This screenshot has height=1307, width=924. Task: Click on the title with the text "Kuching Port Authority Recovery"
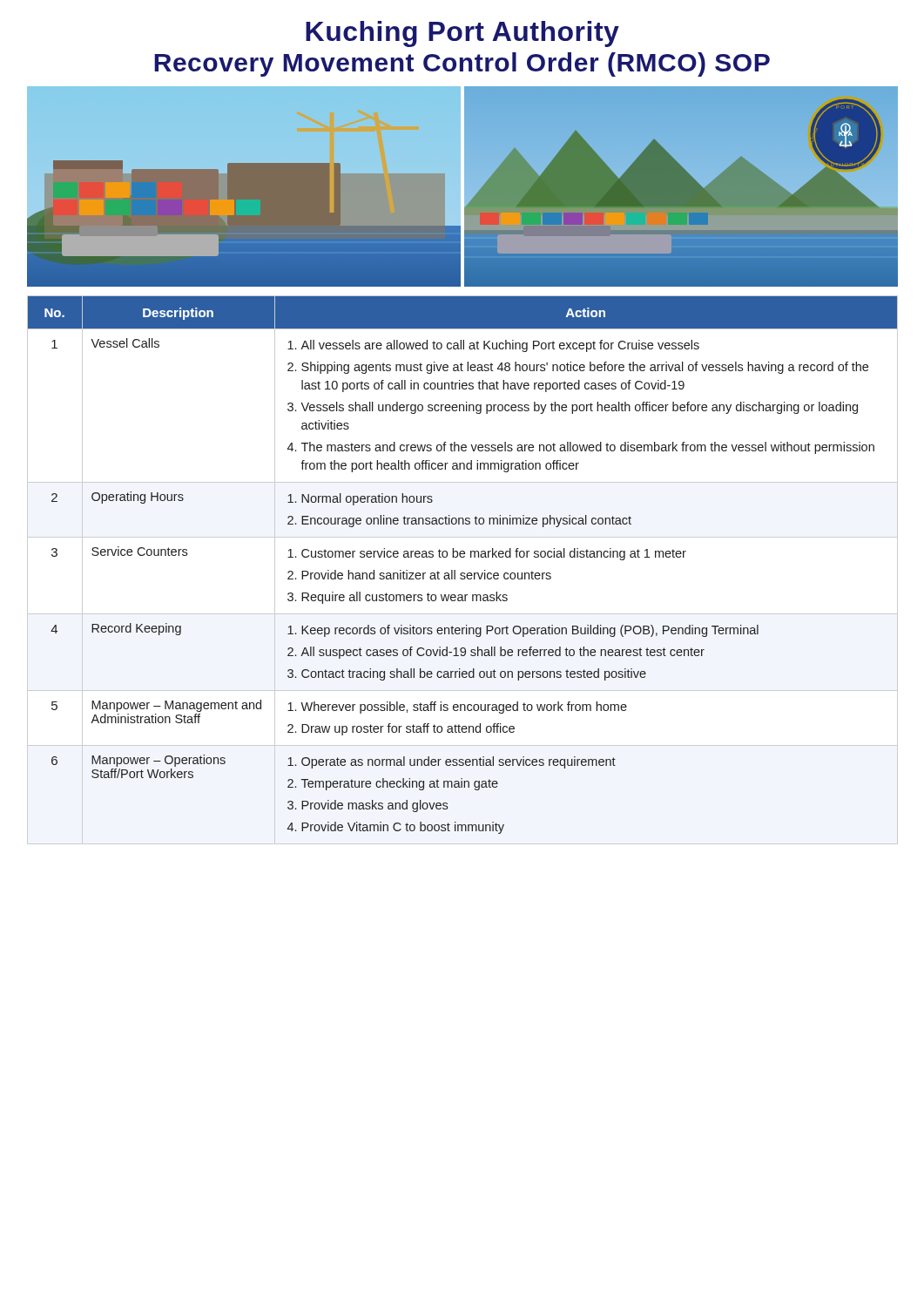[462, 47]
